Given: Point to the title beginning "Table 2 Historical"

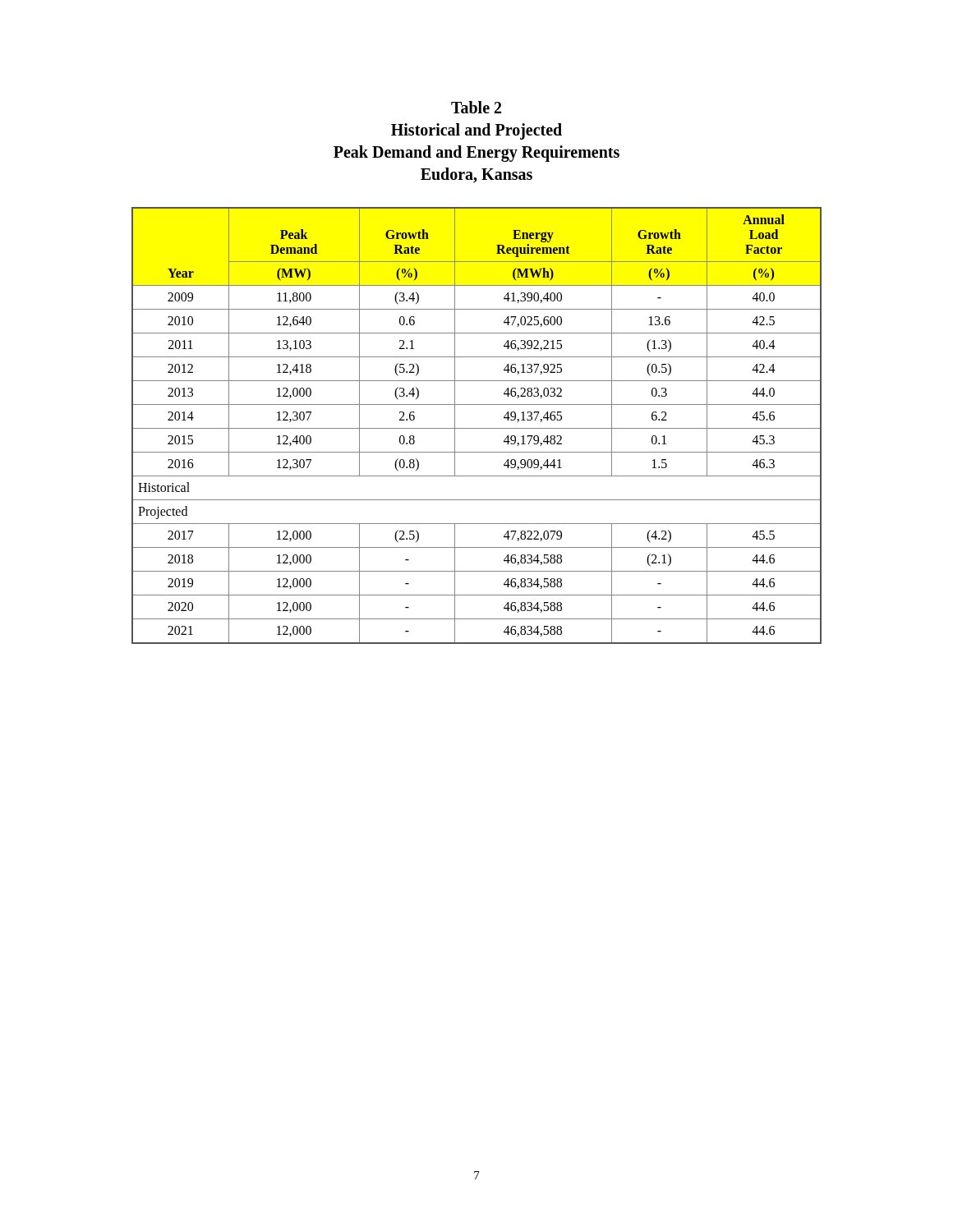Looking at the screenshot, I should tap(476, 141).
